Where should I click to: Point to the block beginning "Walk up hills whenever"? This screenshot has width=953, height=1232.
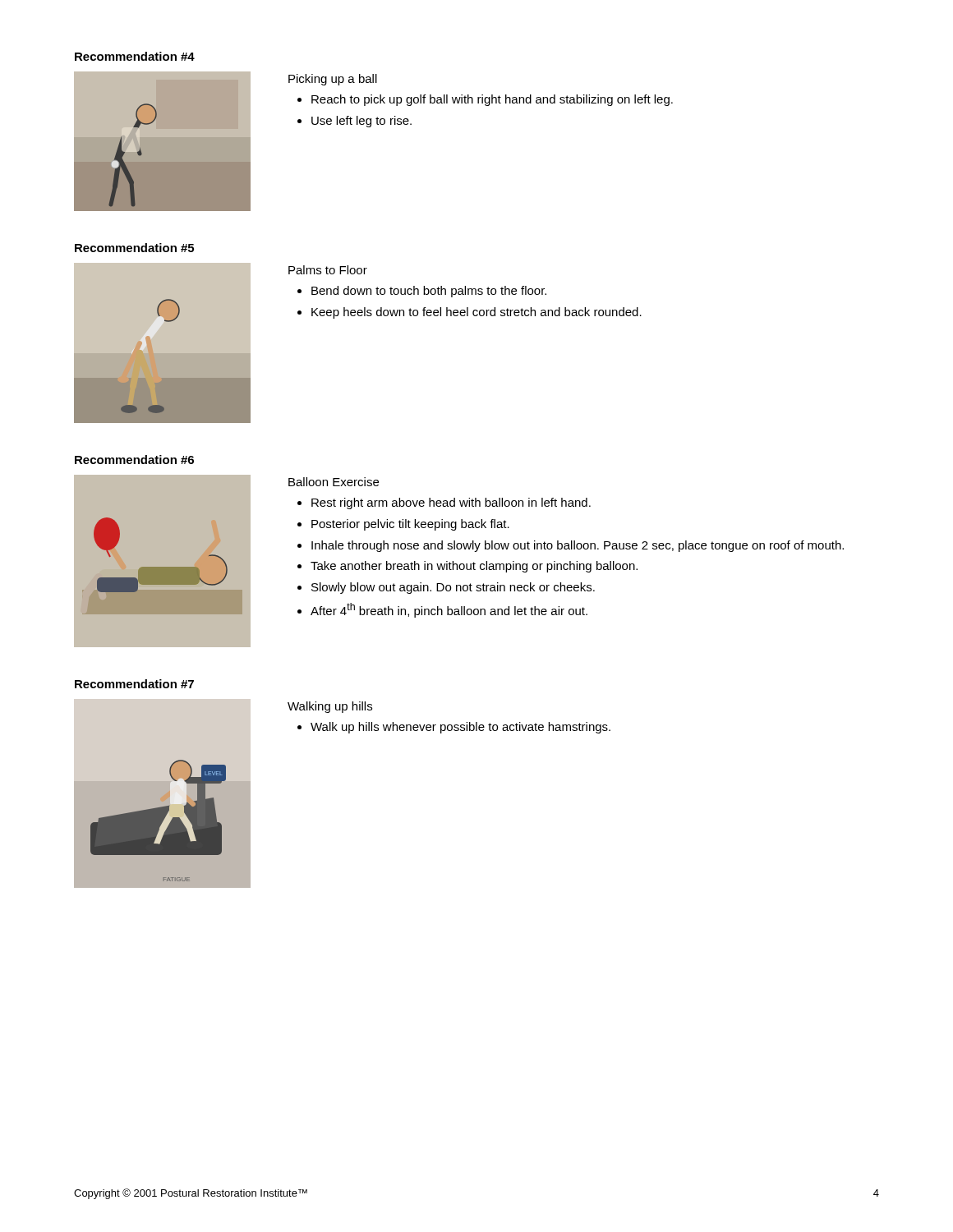click(x=461, y=726)
